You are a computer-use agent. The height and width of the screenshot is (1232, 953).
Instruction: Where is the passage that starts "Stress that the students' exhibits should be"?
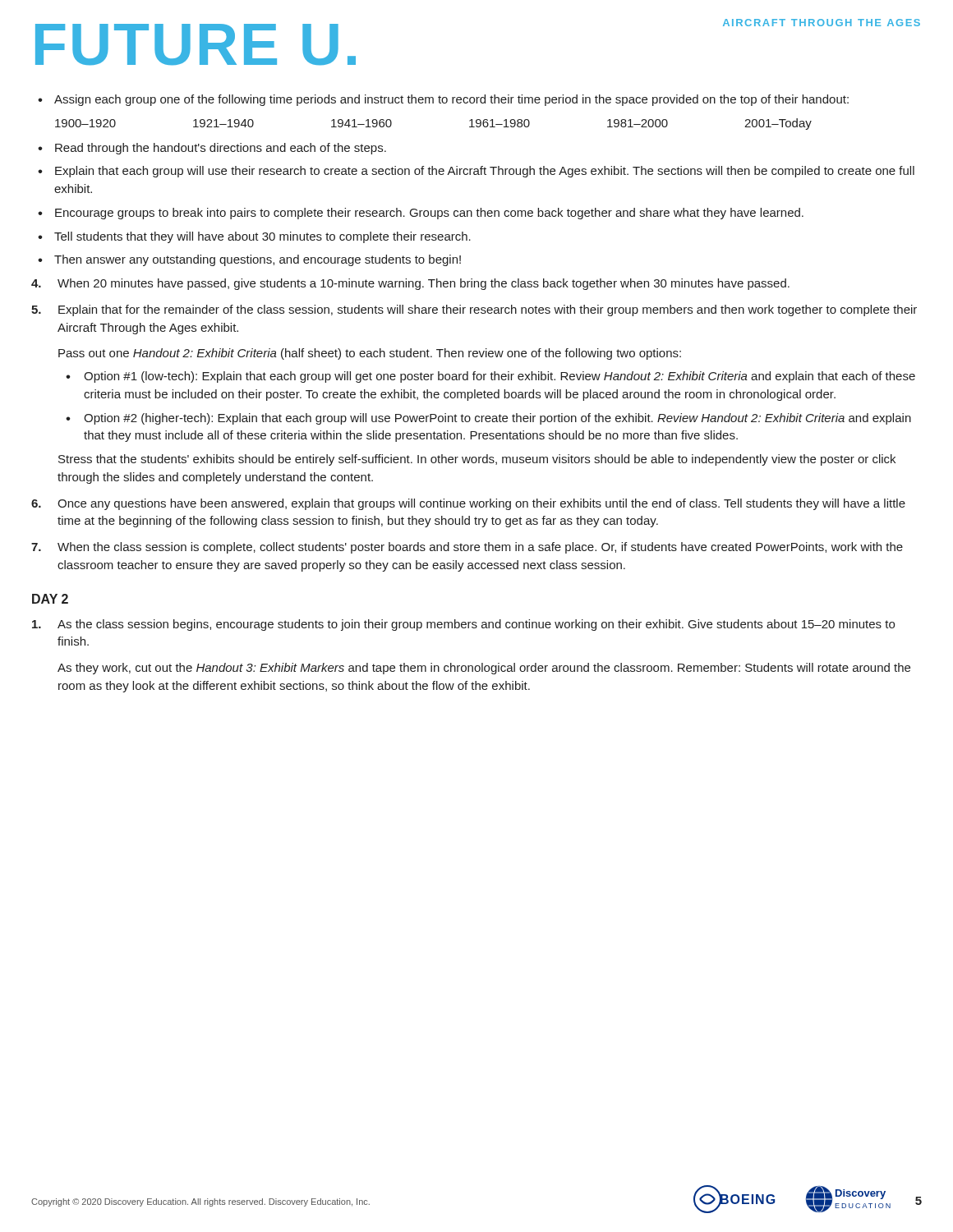coord(477,468)
